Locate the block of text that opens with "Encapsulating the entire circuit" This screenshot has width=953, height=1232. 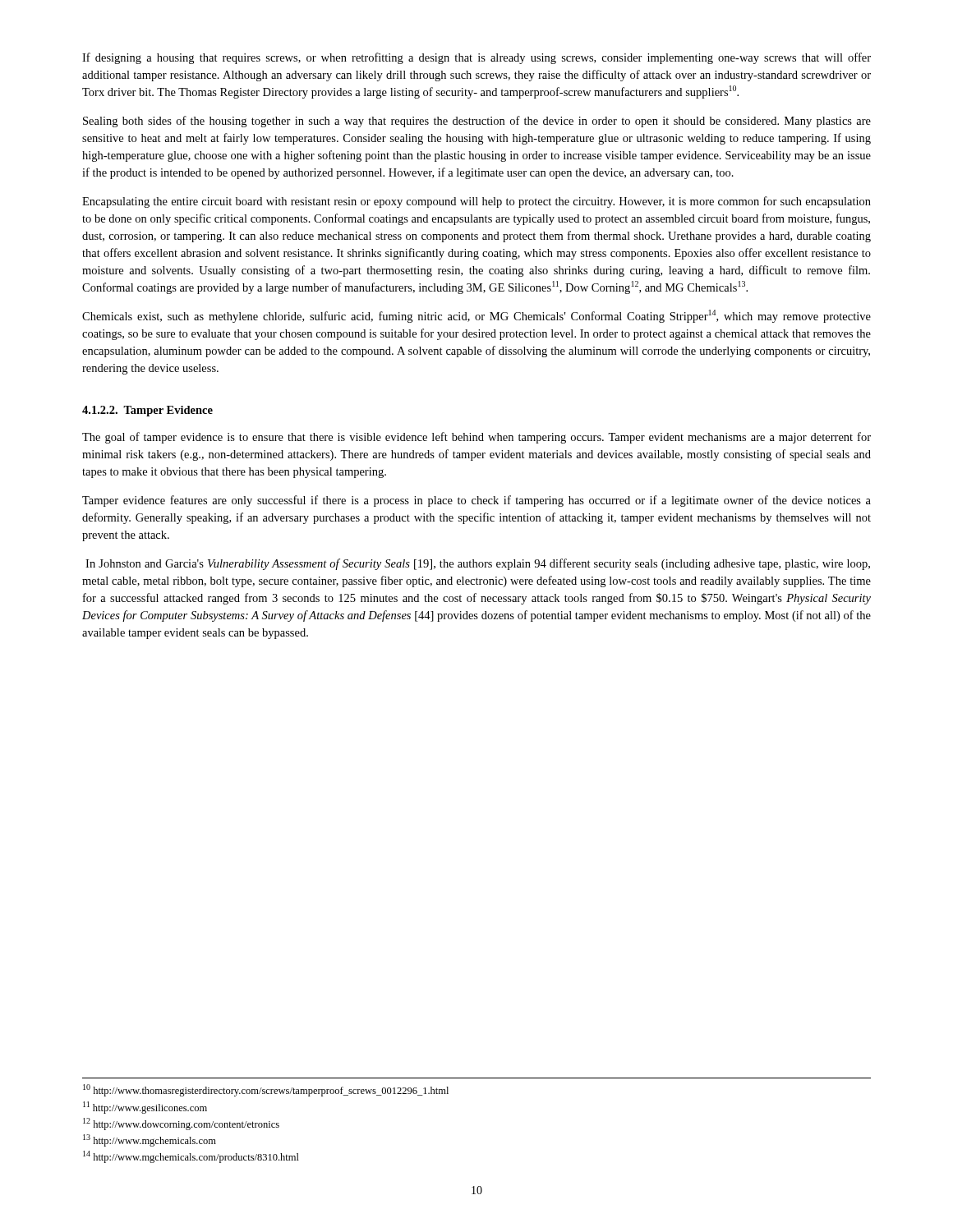[476, 244]
